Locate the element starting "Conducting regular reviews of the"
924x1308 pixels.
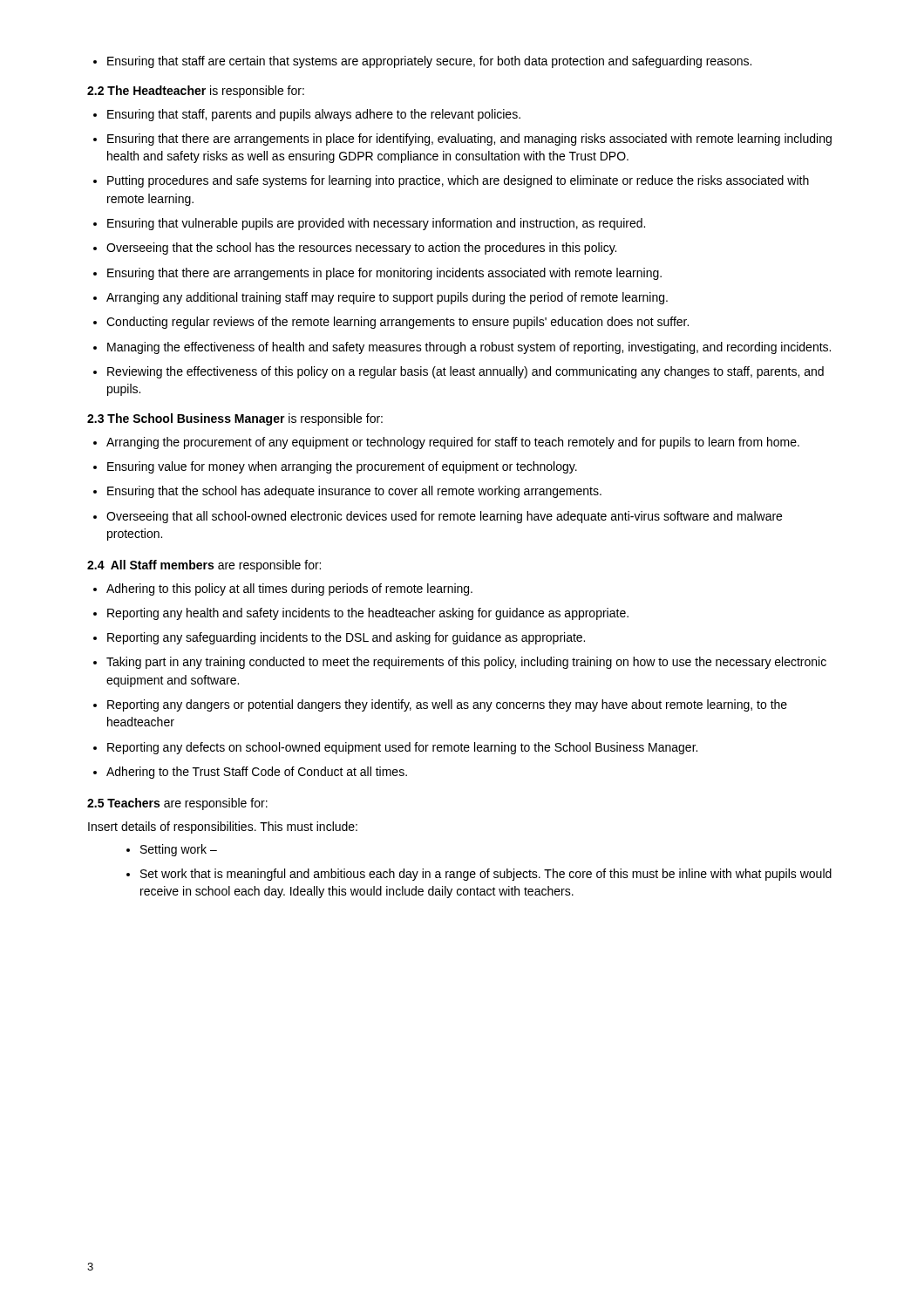(462, 322)
